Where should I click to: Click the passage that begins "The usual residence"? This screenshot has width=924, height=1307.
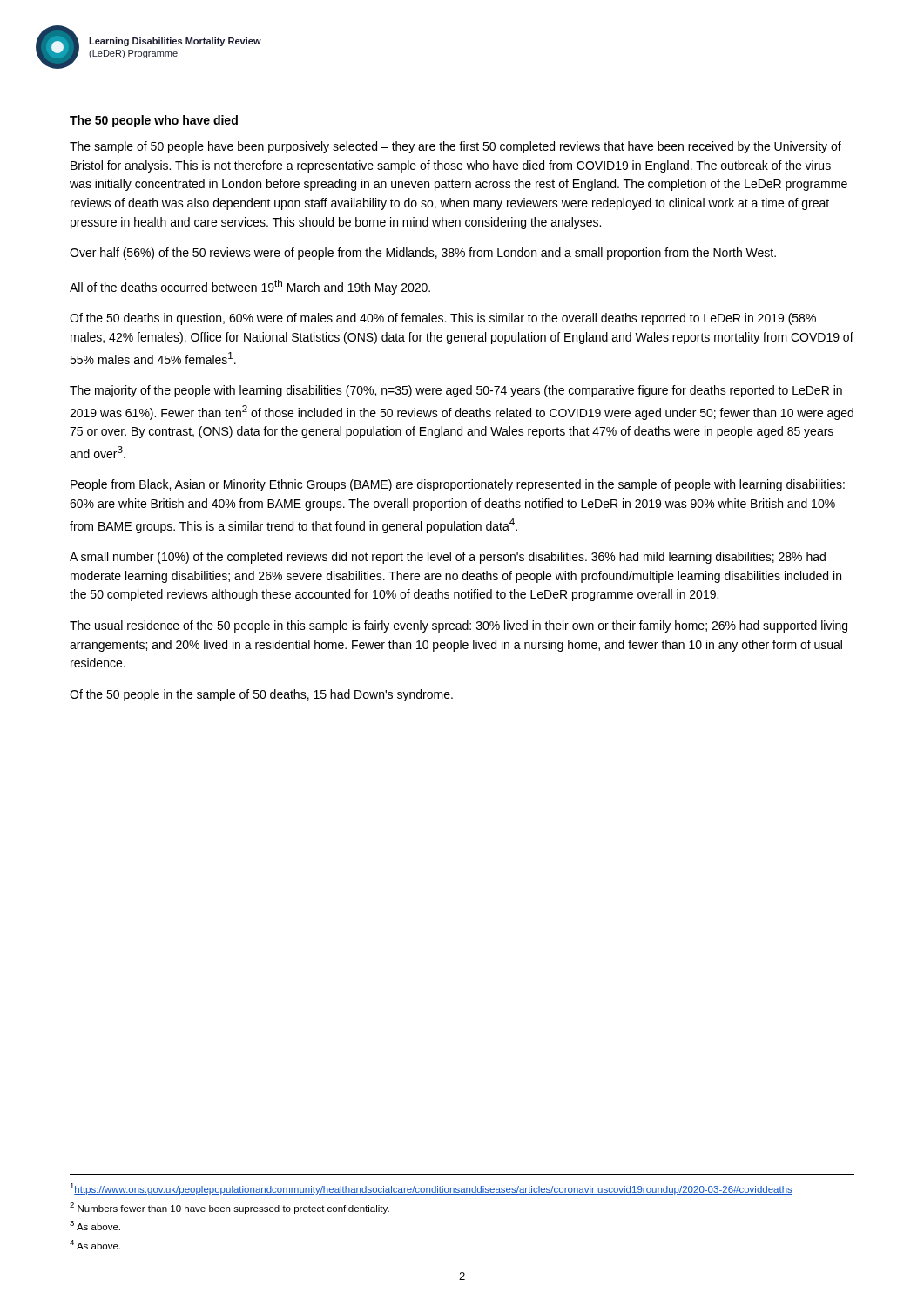point(459,645)
